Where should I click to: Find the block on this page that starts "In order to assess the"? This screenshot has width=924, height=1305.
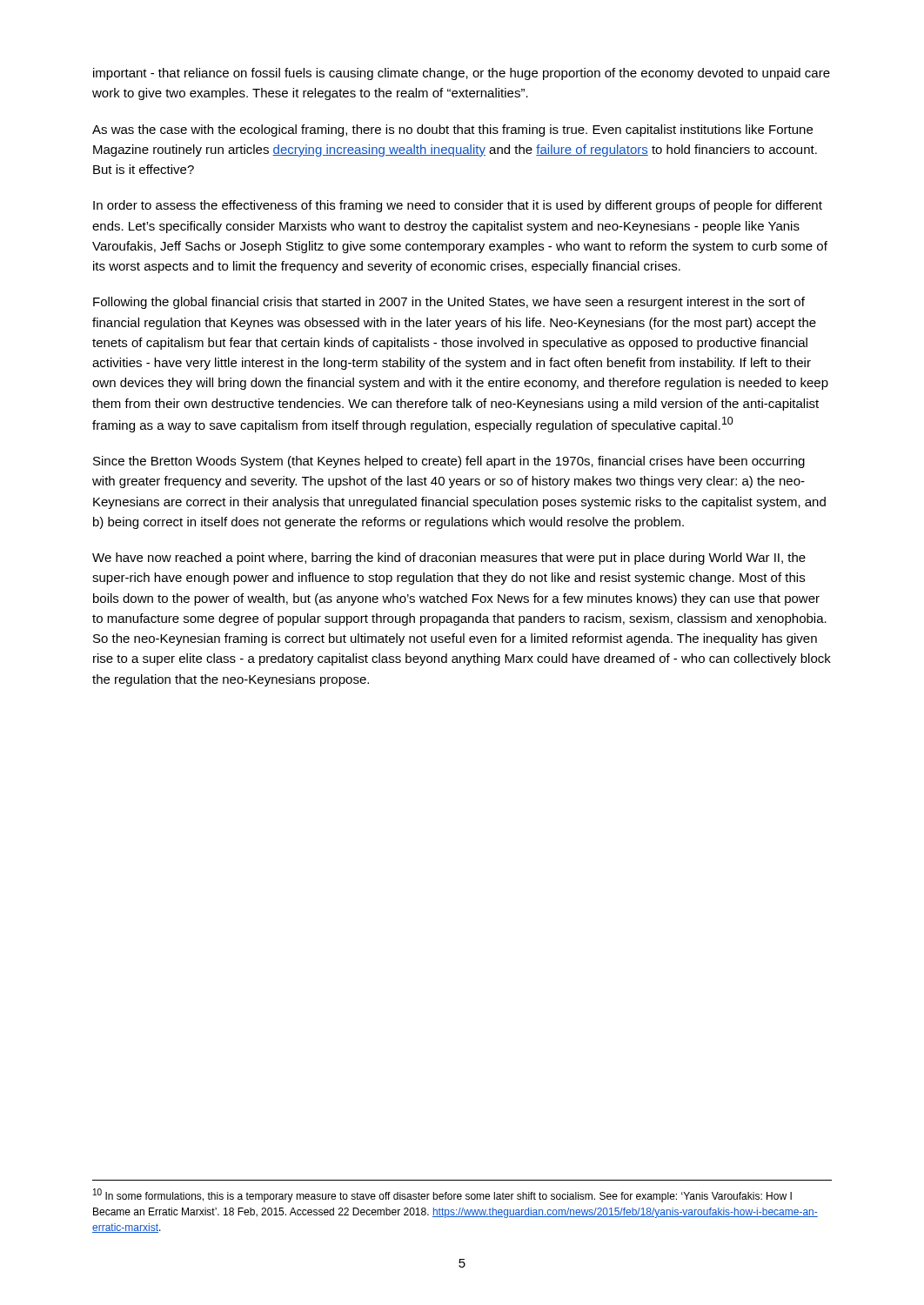coord(460,235)
